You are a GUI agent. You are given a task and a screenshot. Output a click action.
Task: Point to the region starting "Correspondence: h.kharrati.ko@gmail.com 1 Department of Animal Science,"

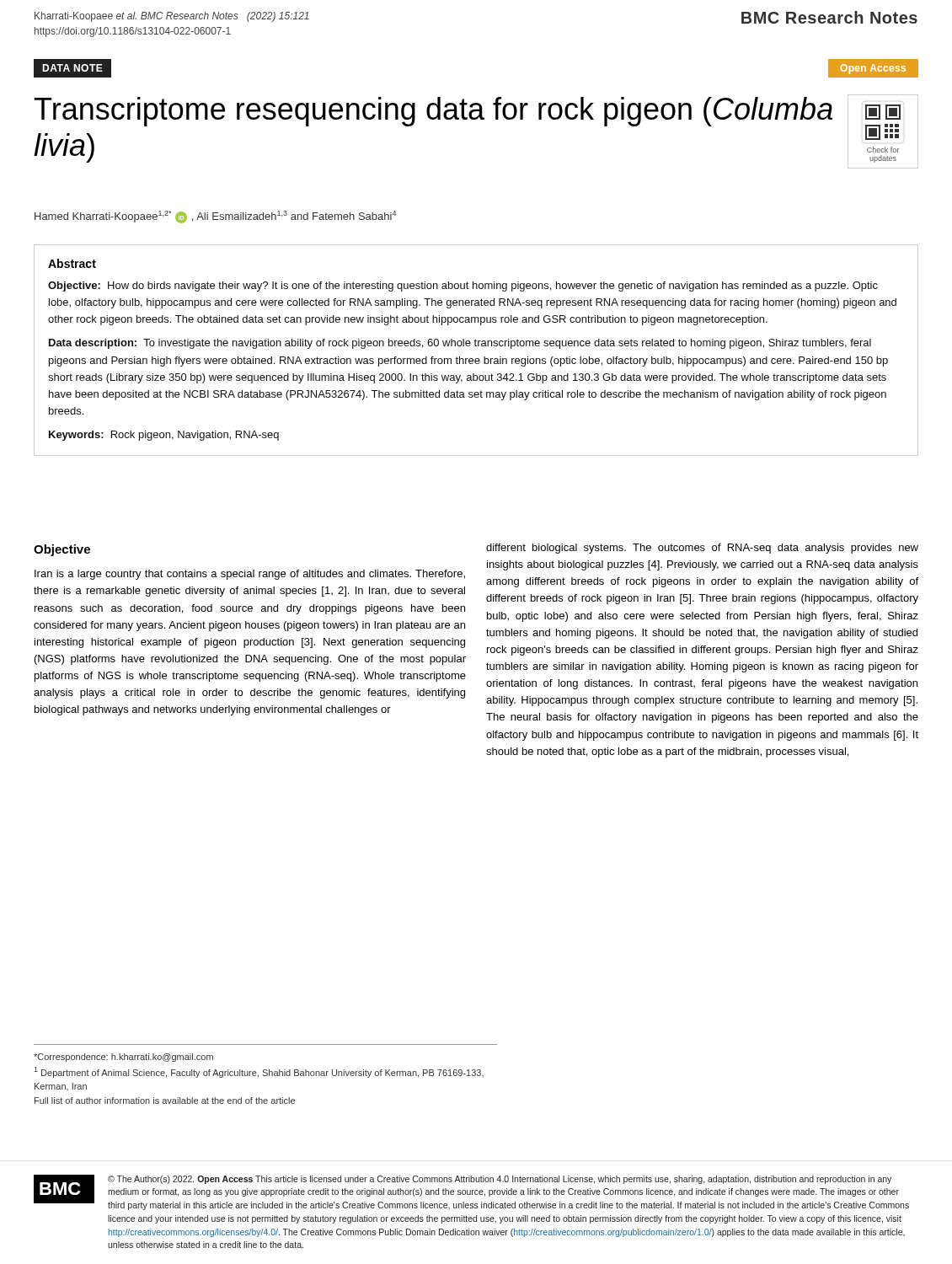(259, 1079)
